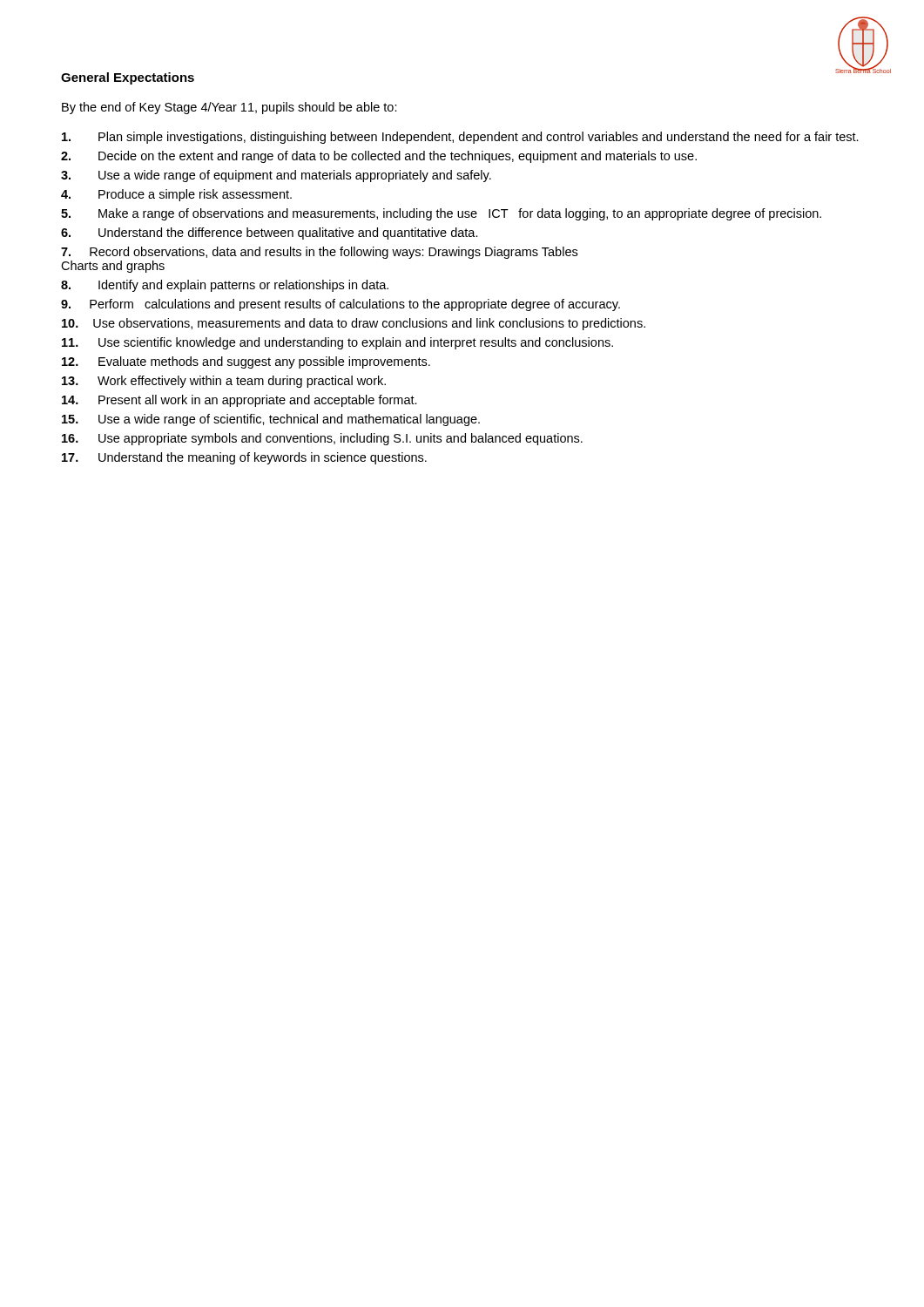Select the list item containing "5. Make a range"
The width and height of the screenshot is (924, 1307).
(x=462, y=213)
